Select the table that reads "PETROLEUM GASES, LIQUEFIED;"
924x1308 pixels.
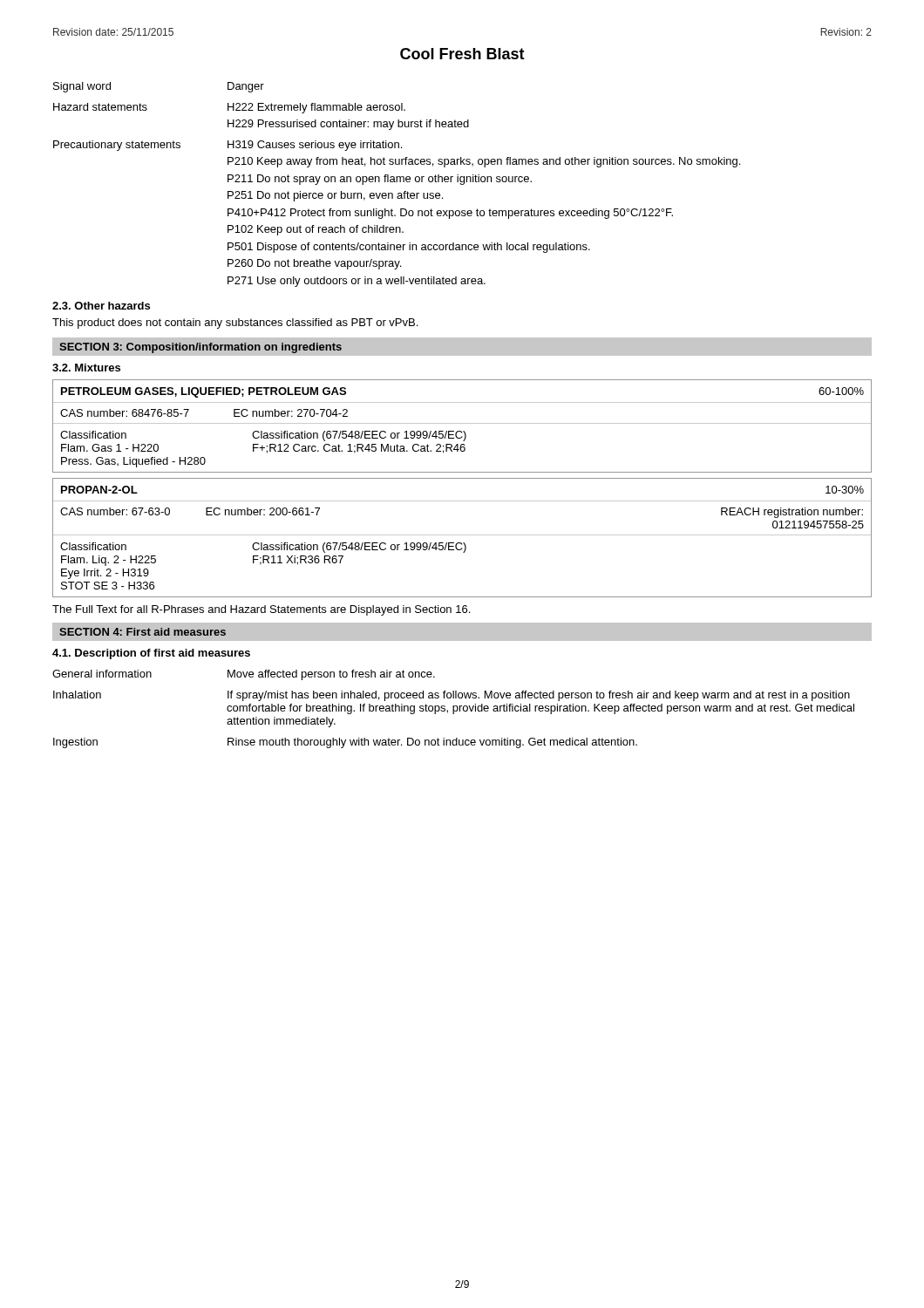point(462,426)
